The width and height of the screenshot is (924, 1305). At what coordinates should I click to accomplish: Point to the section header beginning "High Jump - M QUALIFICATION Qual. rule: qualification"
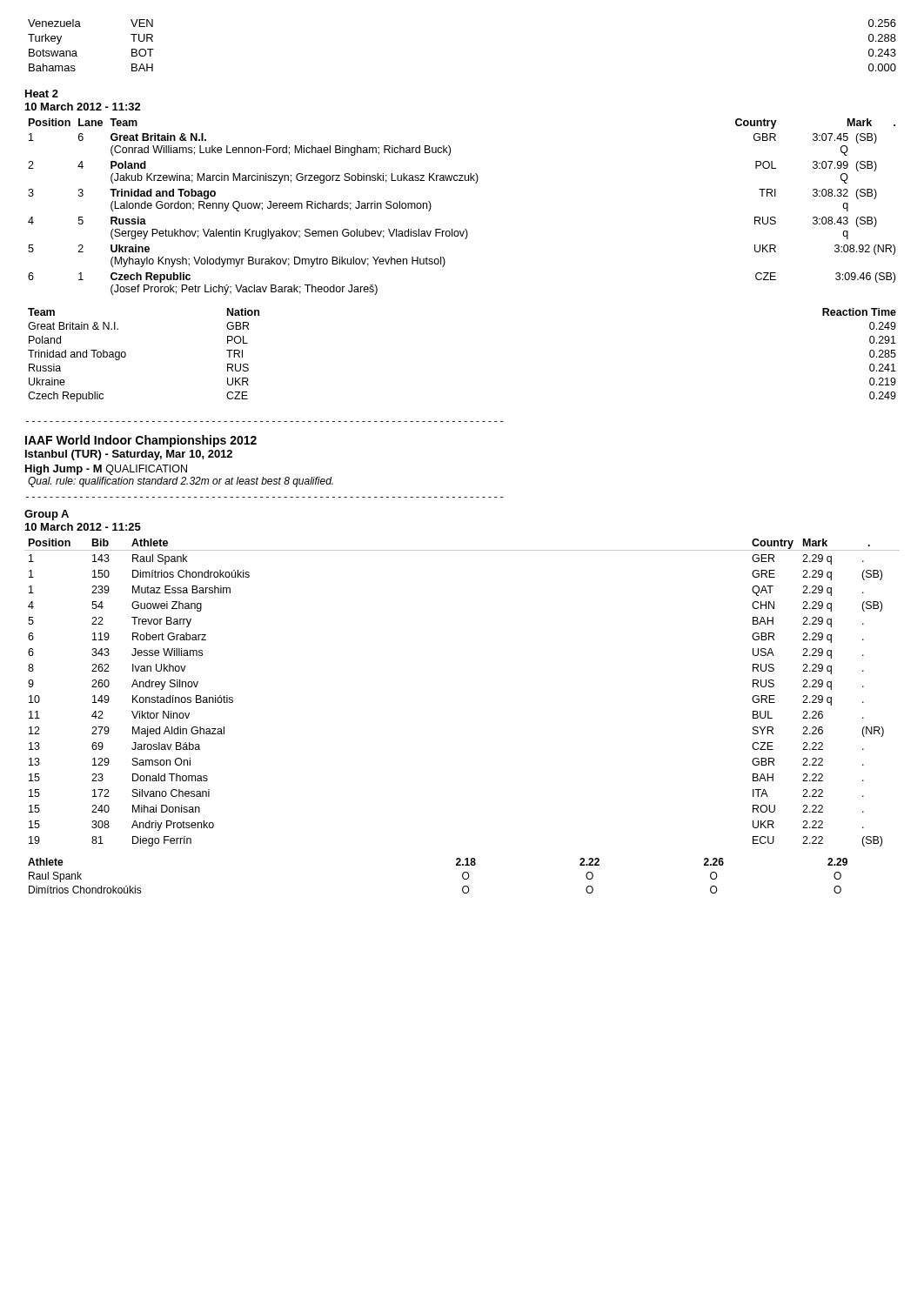tap(106, 470)
